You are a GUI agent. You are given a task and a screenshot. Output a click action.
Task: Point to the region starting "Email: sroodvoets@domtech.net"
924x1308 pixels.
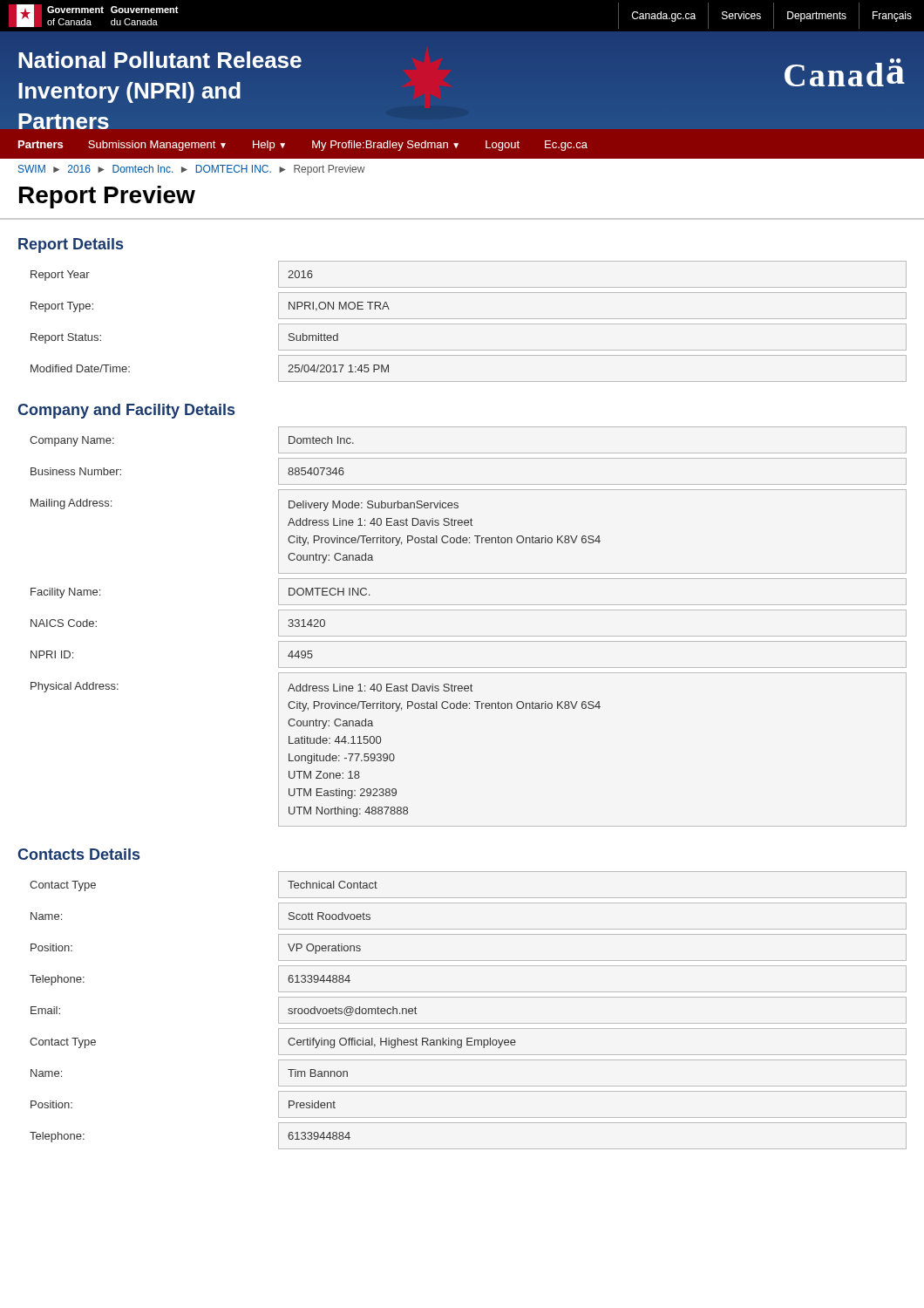[x=462, y=1010]
